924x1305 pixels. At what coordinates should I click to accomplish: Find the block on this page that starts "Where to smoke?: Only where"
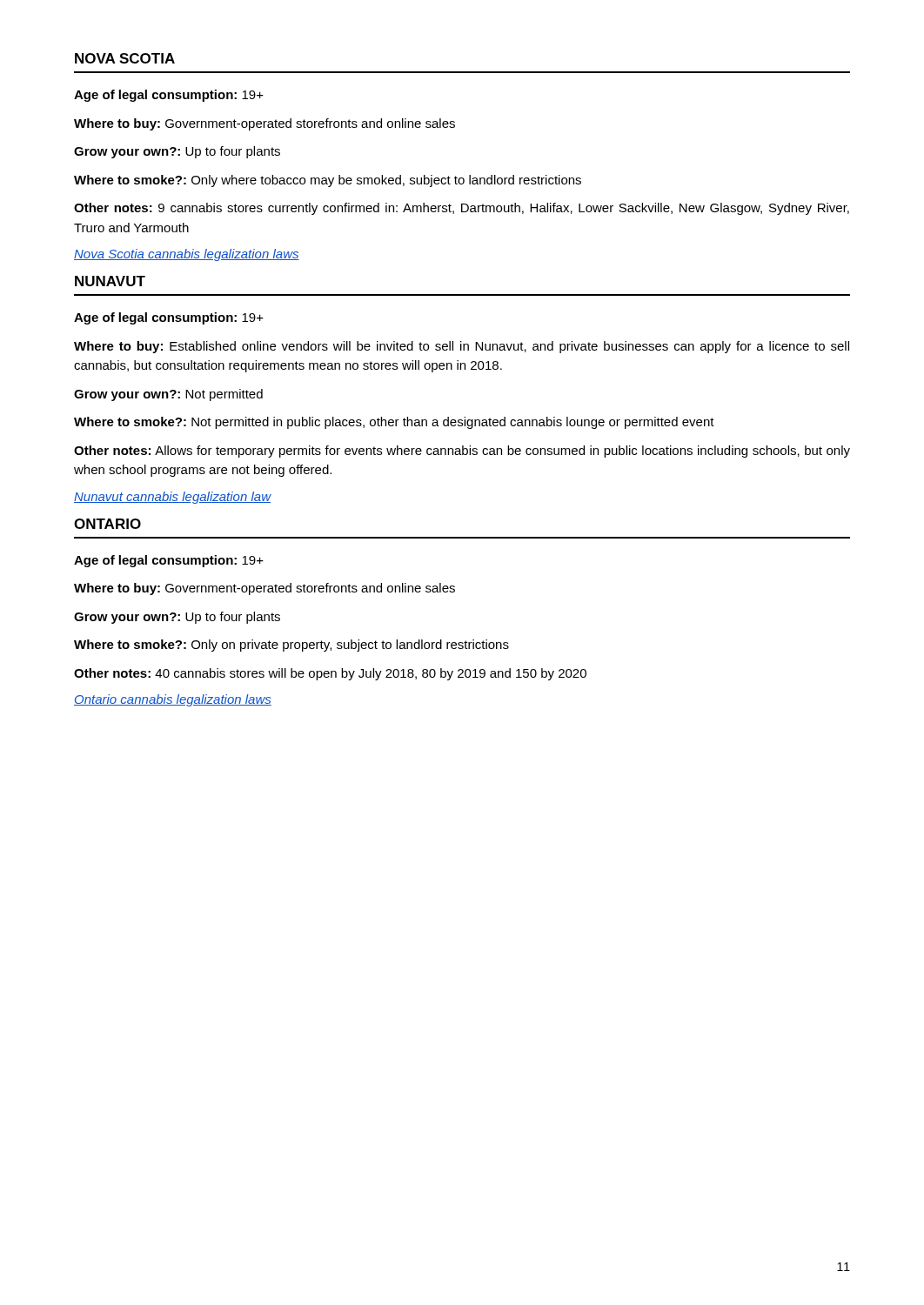coord(328,179)
